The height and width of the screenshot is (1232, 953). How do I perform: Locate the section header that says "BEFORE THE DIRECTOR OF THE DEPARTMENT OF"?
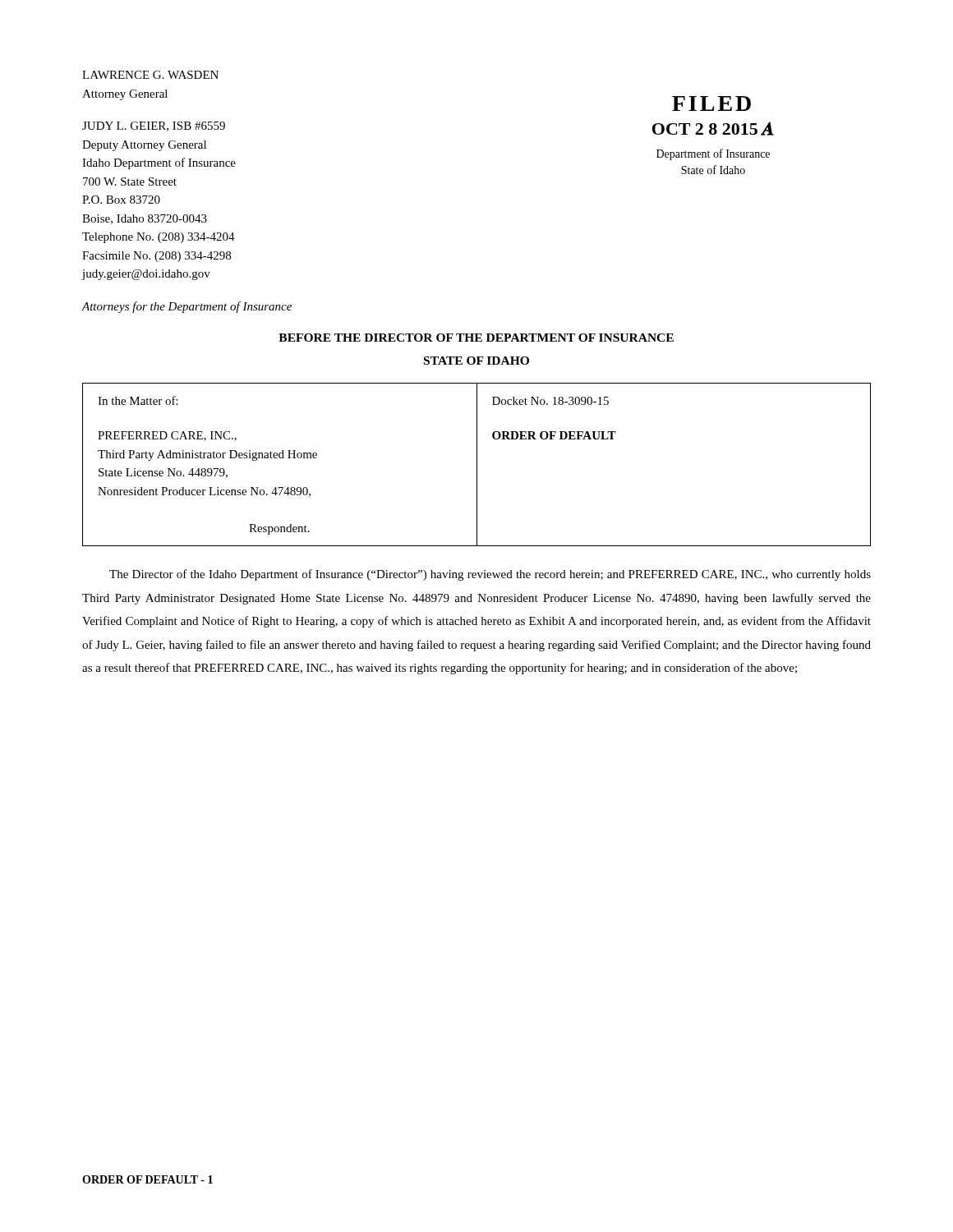coord(476,337)
